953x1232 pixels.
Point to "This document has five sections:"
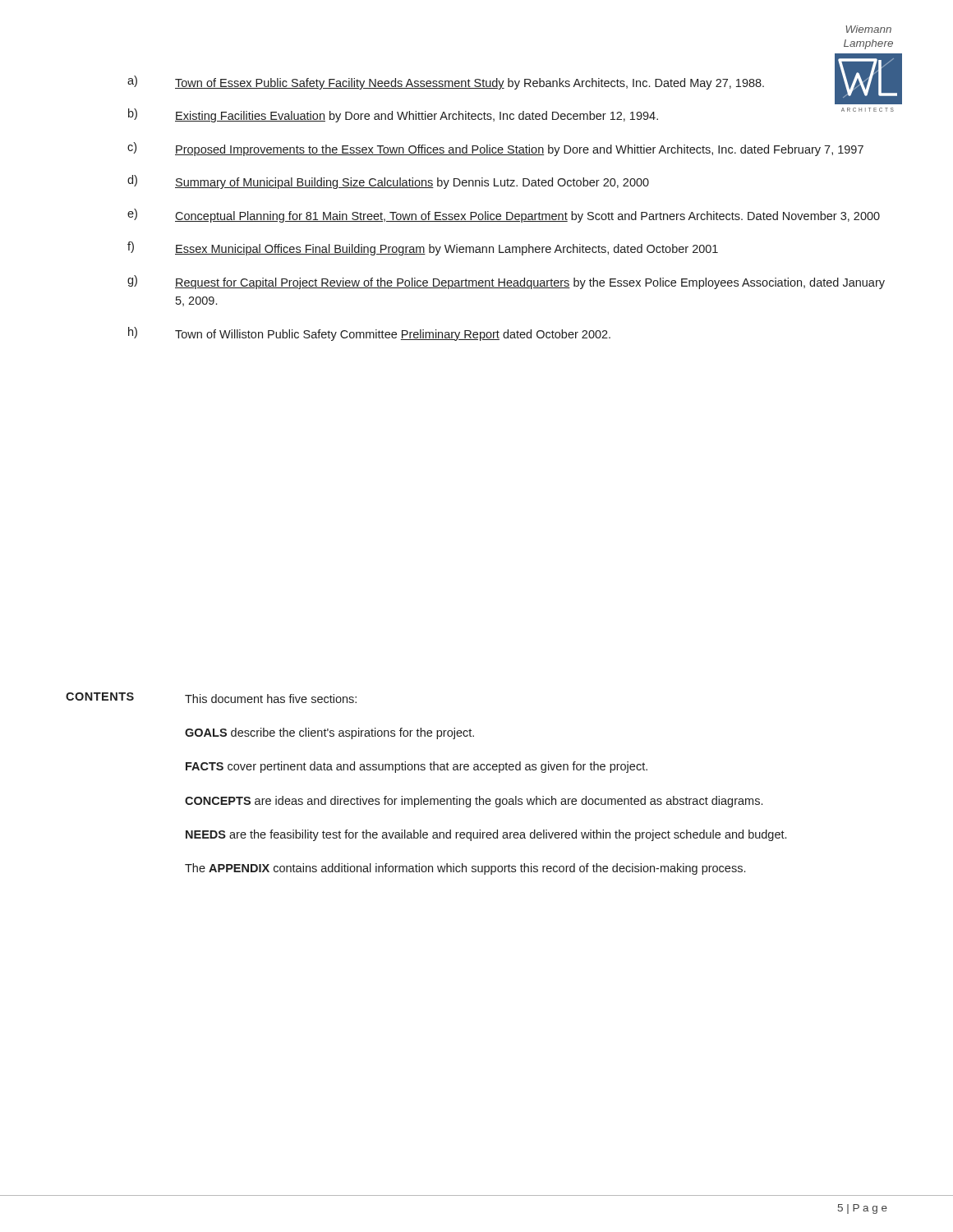click(x=271, y=699)
